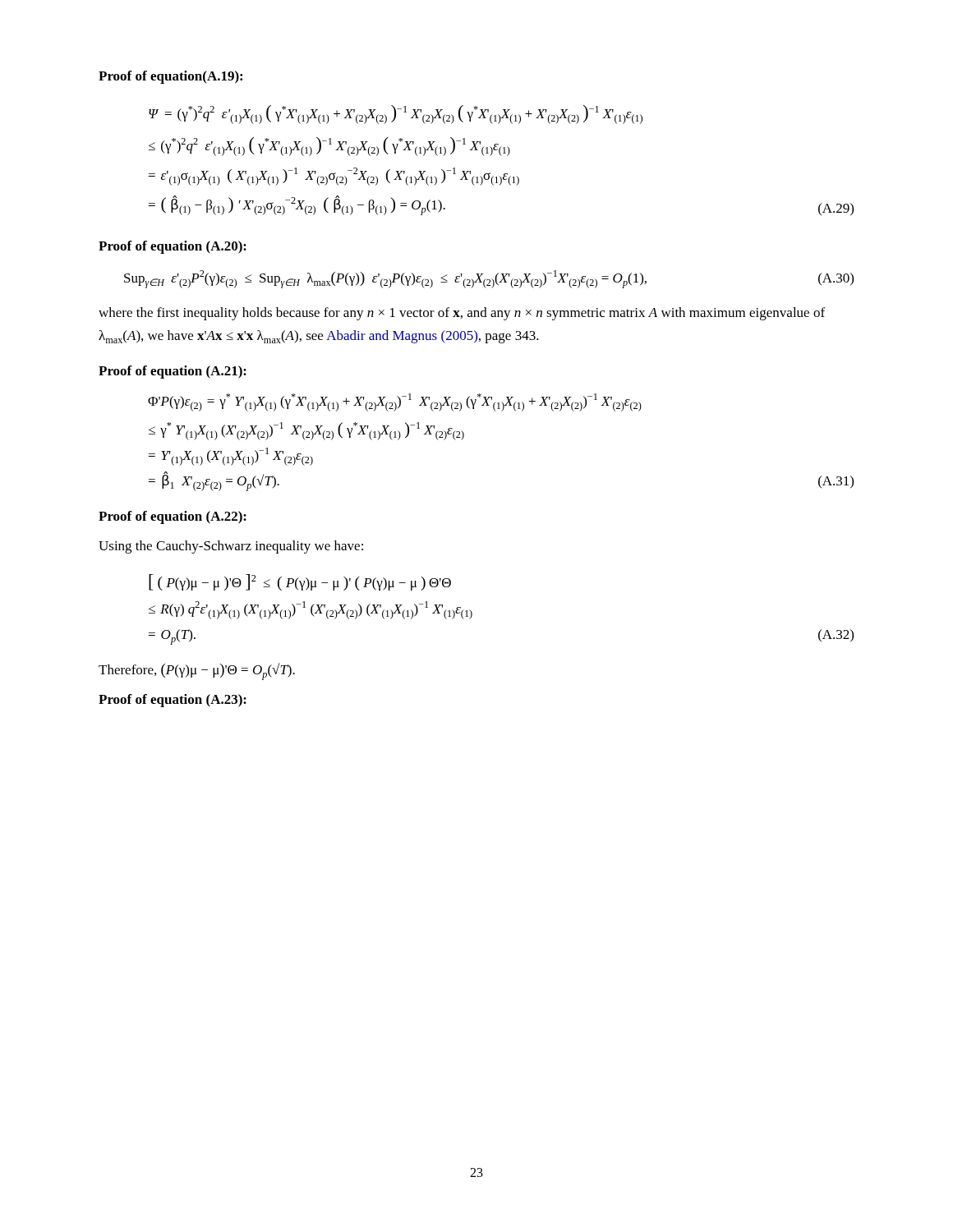953x1232 pixels.
Task: Point to "Using the Cauchy-Schwarz inequality we have:"
Action: (231, 546)
